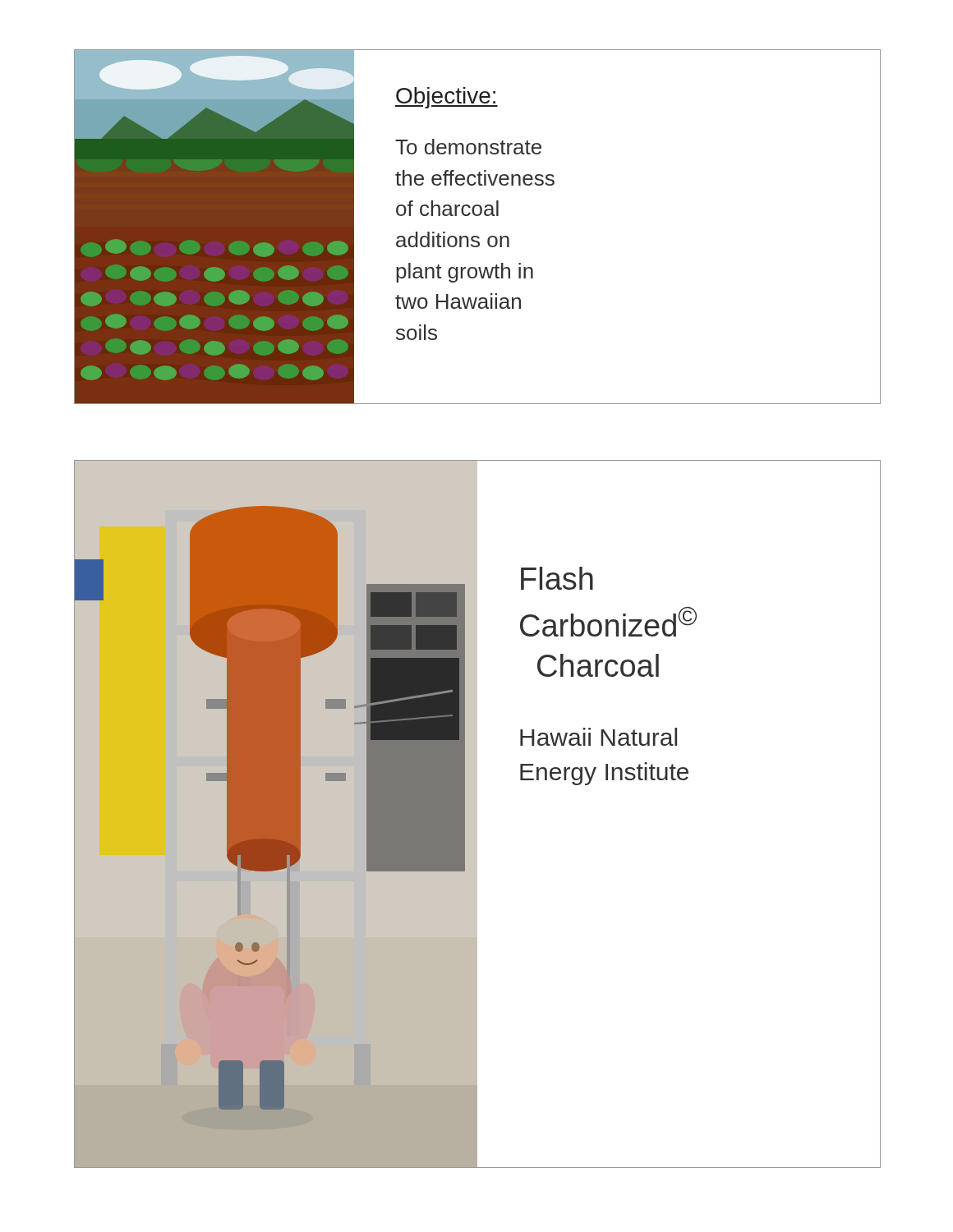The image size is (953, 1232).
Task: Point to "Flash Carbonized© Charcoal"
Action: pos(608,623)
